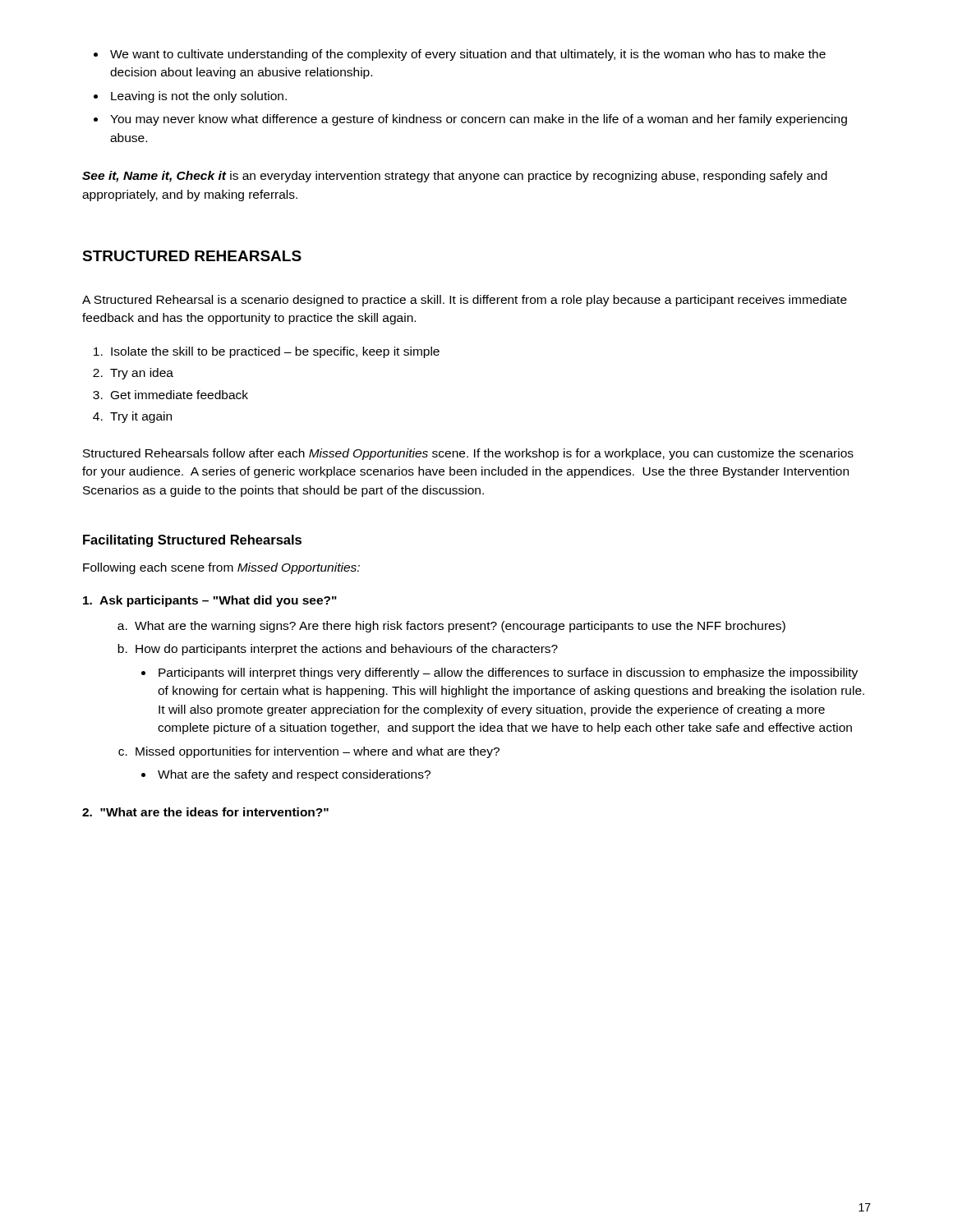The image size is (953, 1232).
Task: Find the text starting "A Structured Rehearsal is a scenario"
Action: [476, 309]
